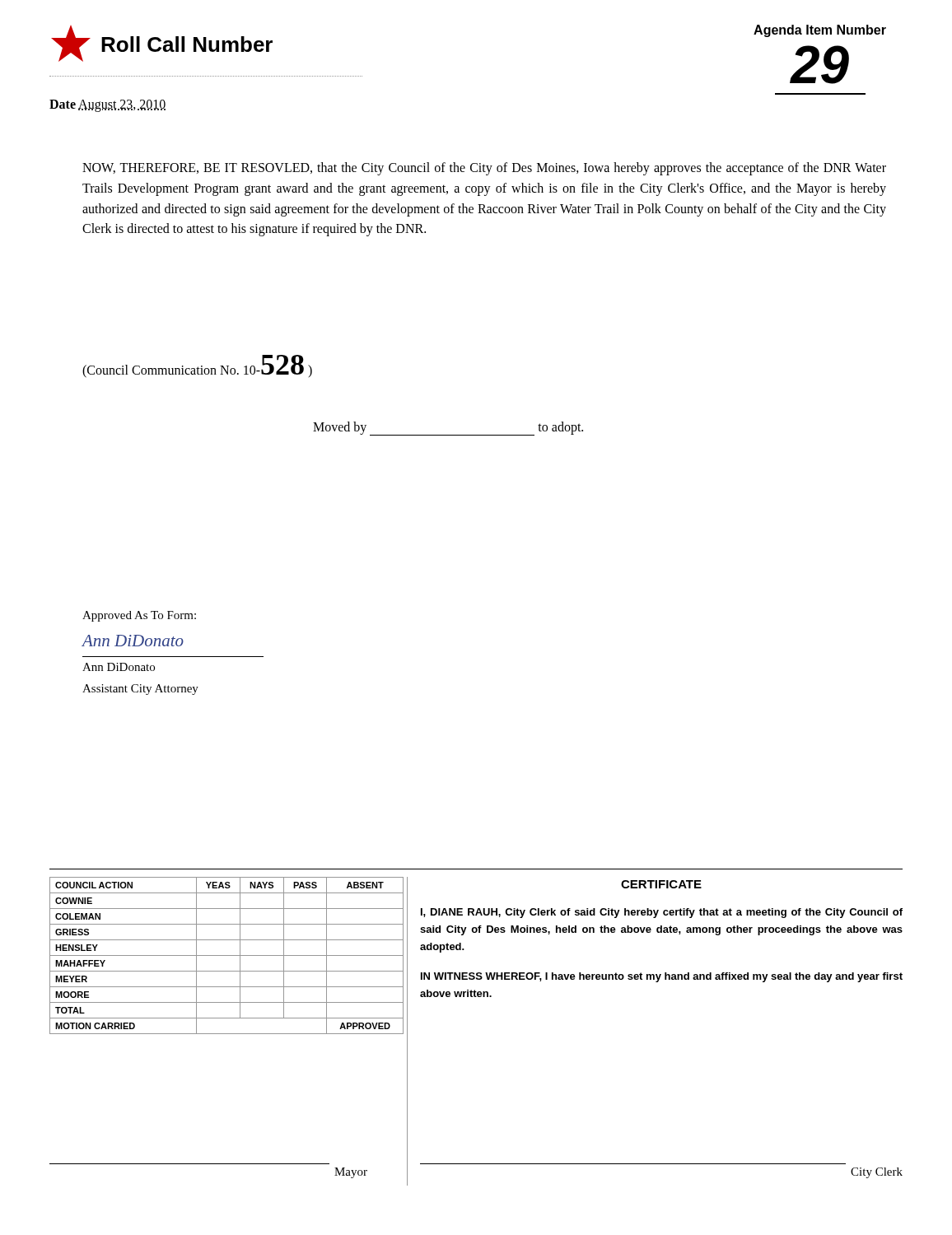Viewport: 952px width, 1235px height.
Task: Select the region starting "CERTIFICATE I, DIANE RAUH, City"
Action: [661, 940]
